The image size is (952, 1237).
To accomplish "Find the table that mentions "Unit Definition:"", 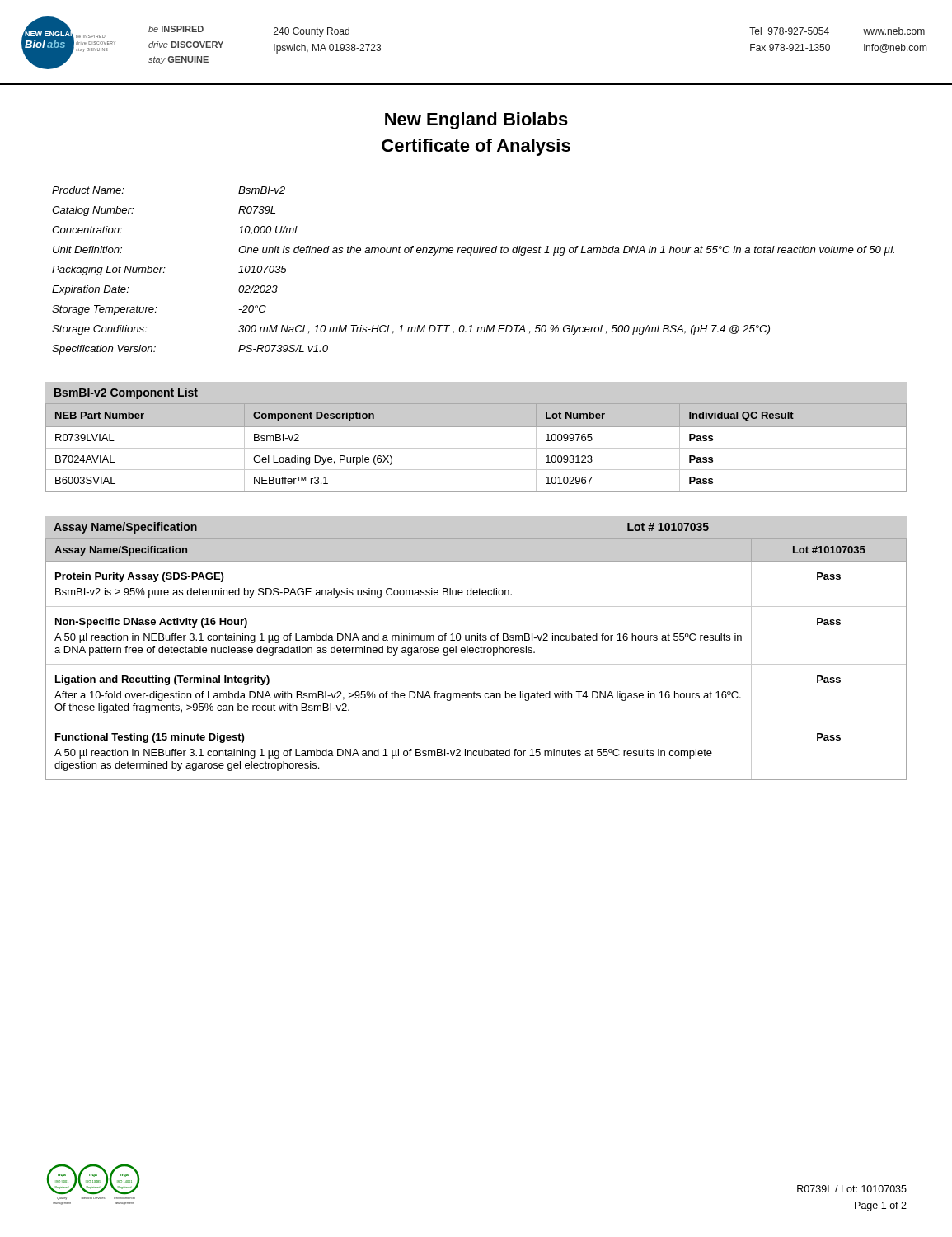I will point(476,270).
